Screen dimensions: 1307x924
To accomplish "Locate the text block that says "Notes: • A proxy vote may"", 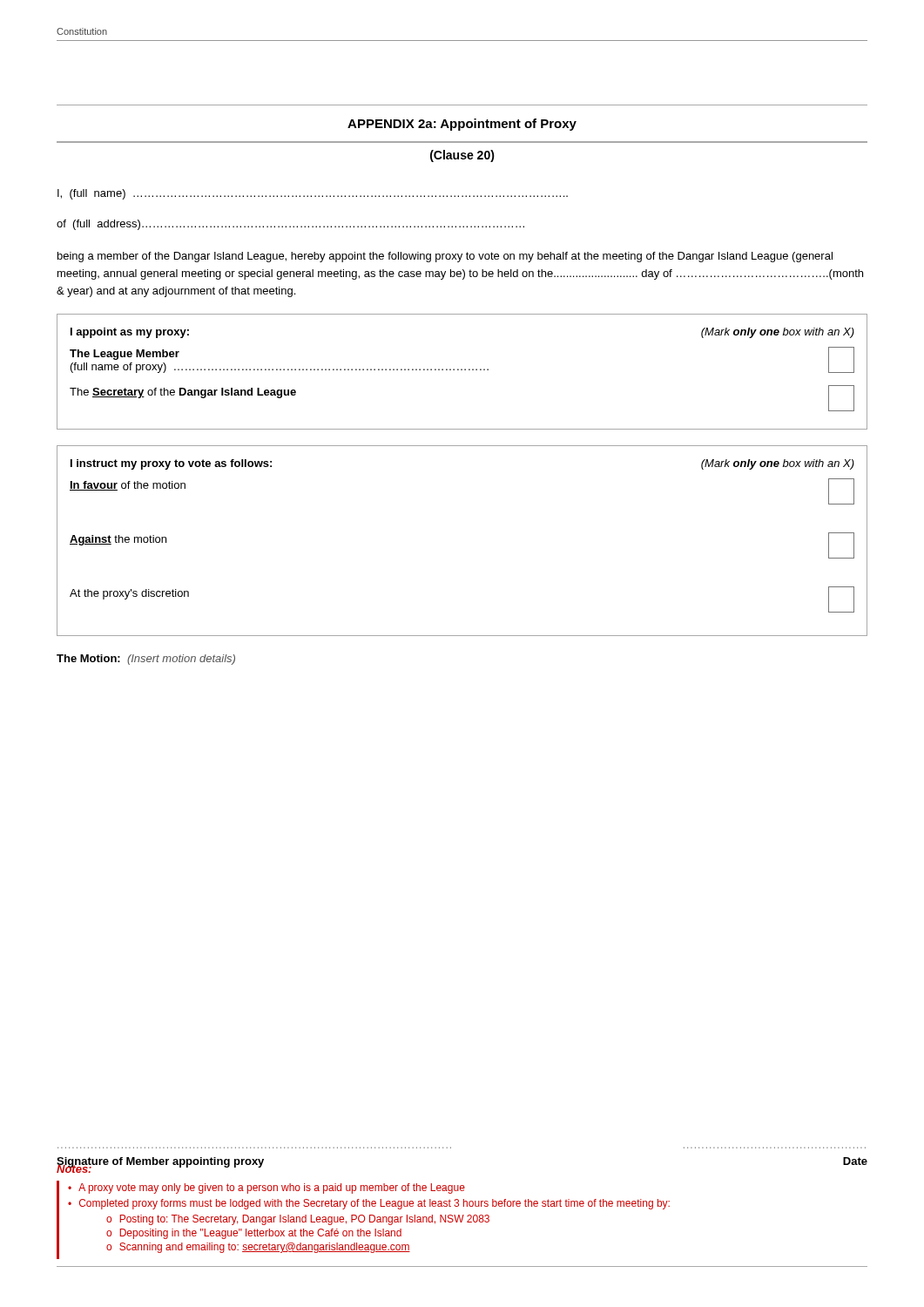I will (462, 1211).
